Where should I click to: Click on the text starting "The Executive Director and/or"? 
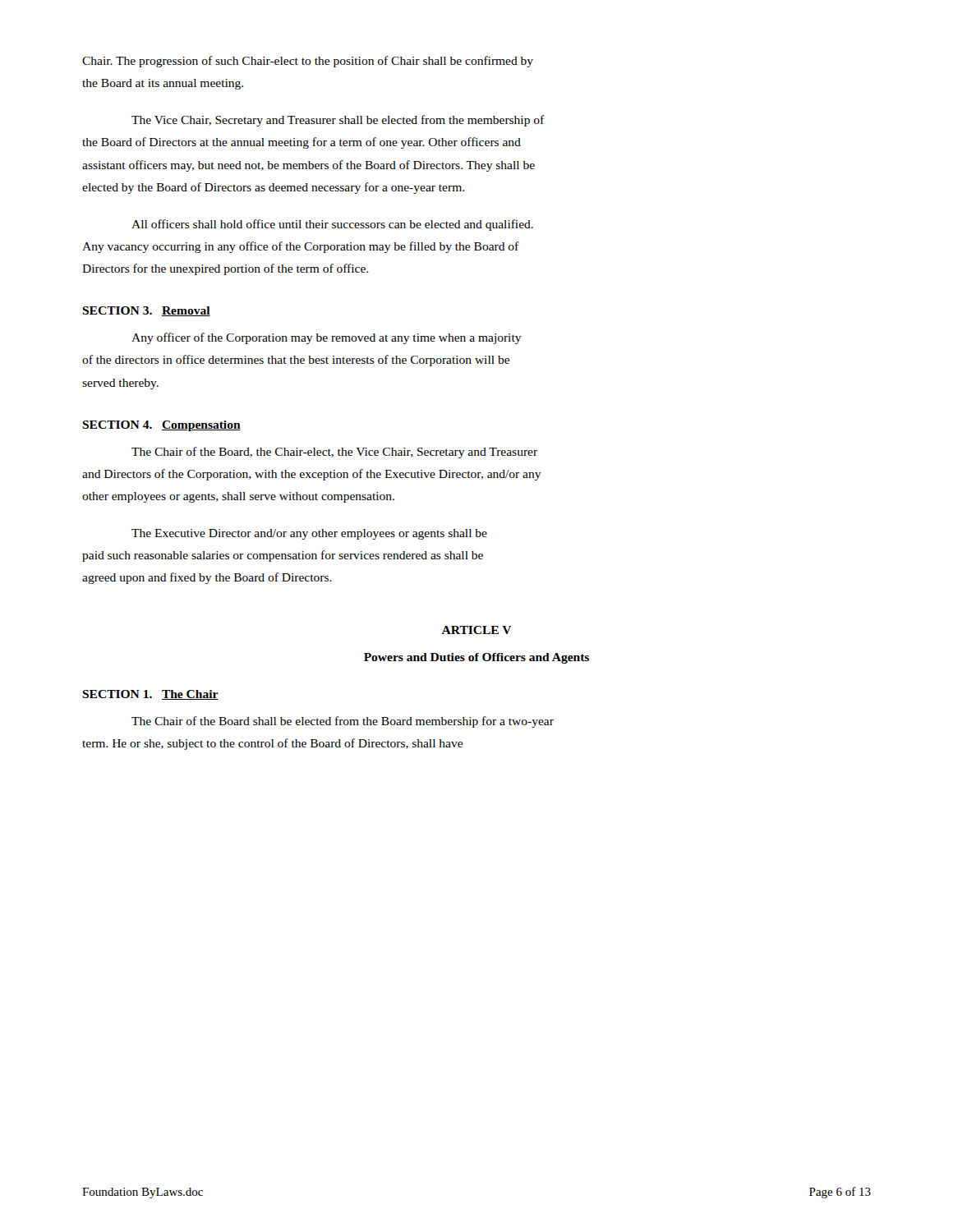(x=476, y=555)
